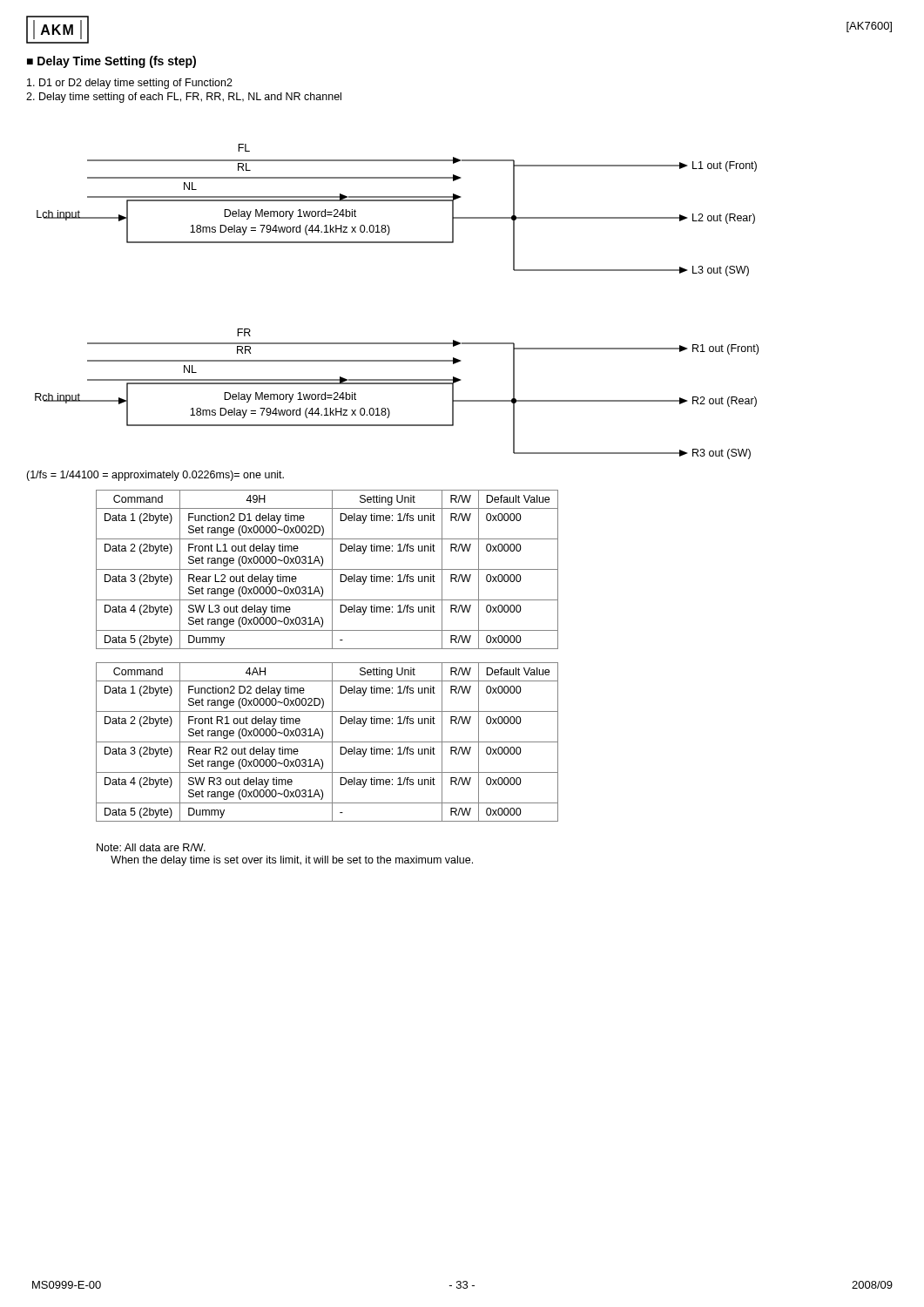The height and width of the screenshot is (1307, 924).
Task: Point to the text block starting "2. Delay time setting of each FL, FR,"
Action: pyautogui.click(x=184, y=97)
